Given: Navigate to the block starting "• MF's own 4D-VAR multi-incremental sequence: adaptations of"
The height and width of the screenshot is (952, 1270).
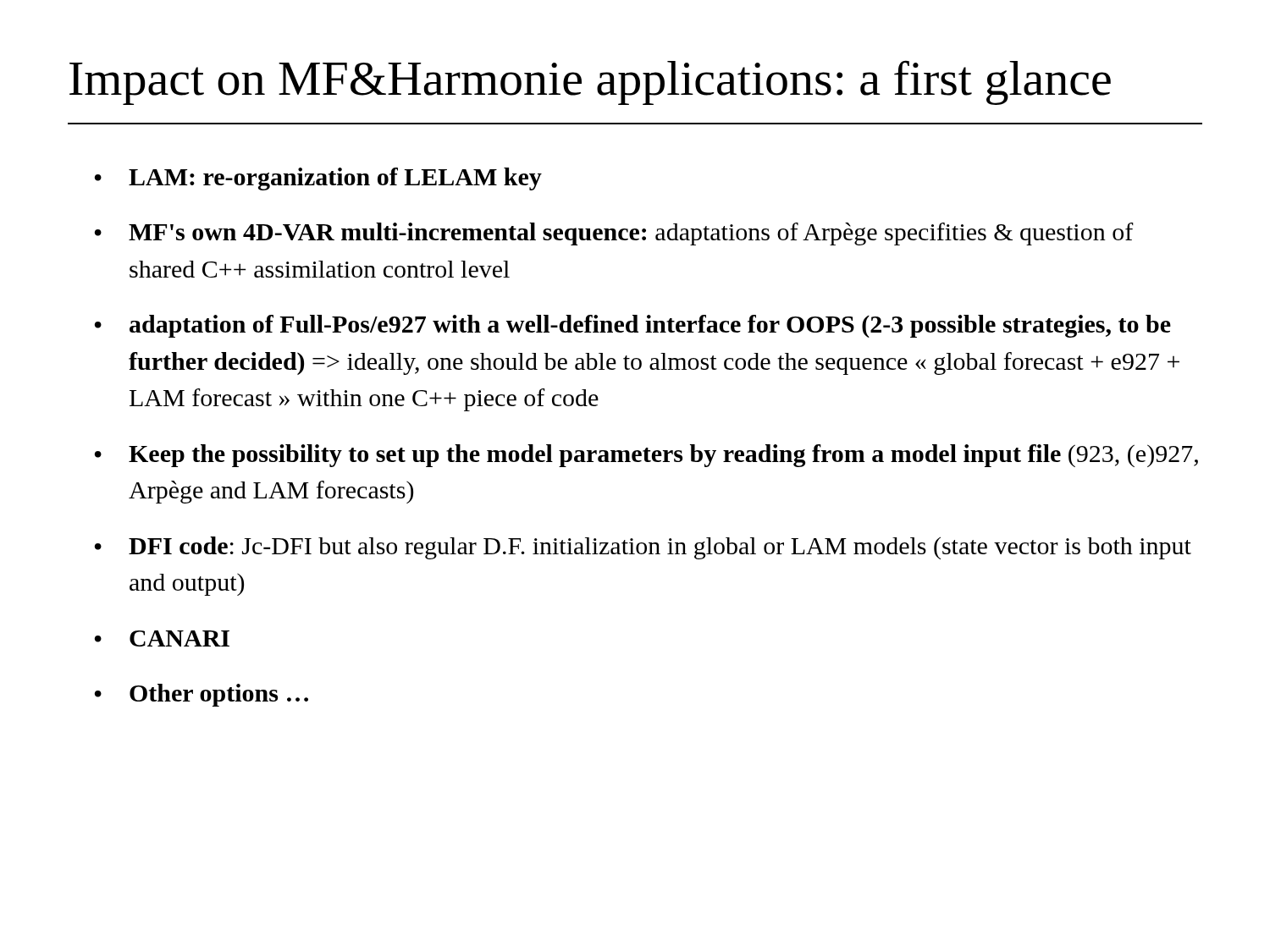Looking at the screenshot, I should click(613, 248).
